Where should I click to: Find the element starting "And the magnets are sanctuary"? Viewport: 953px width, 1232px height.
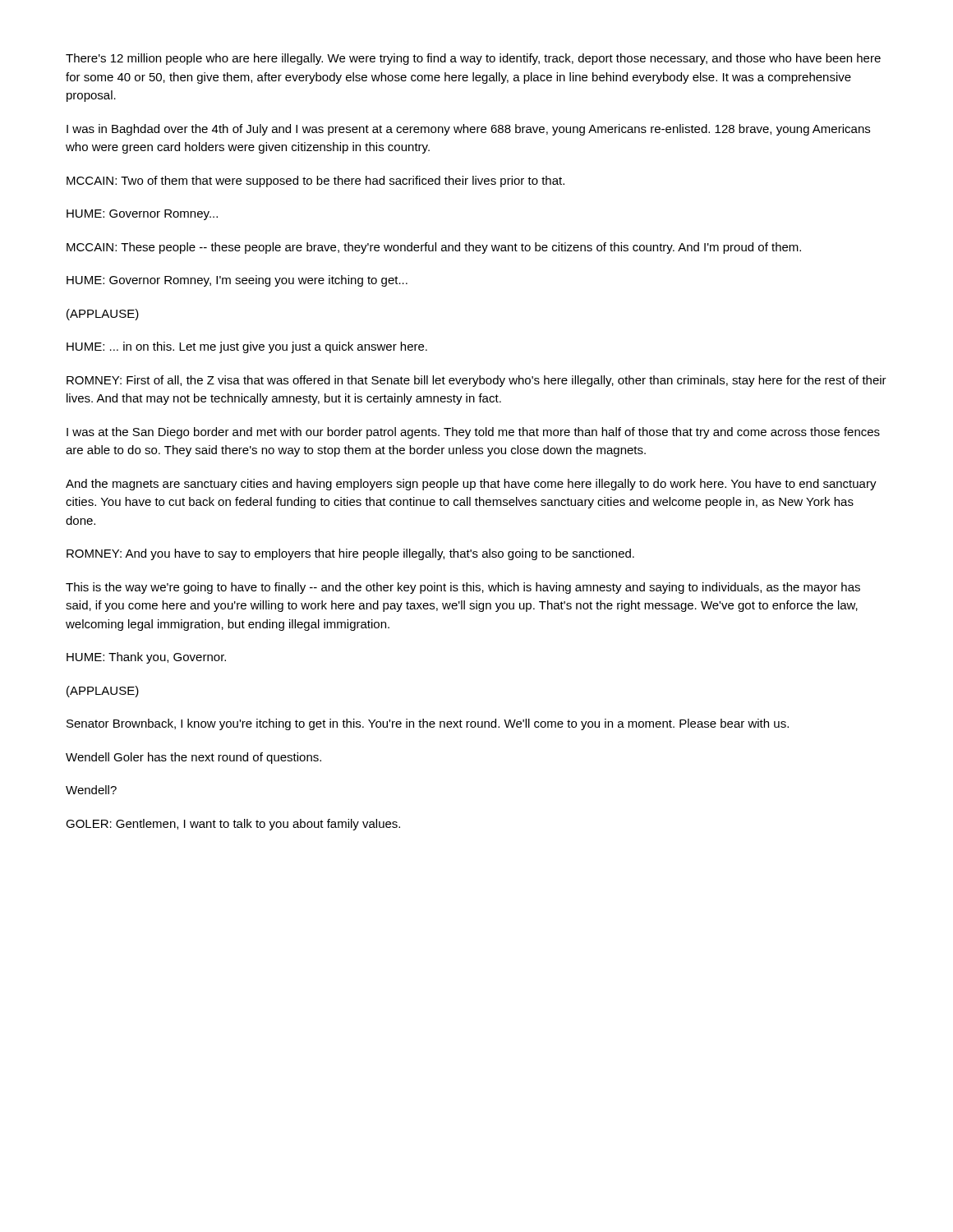471,501
